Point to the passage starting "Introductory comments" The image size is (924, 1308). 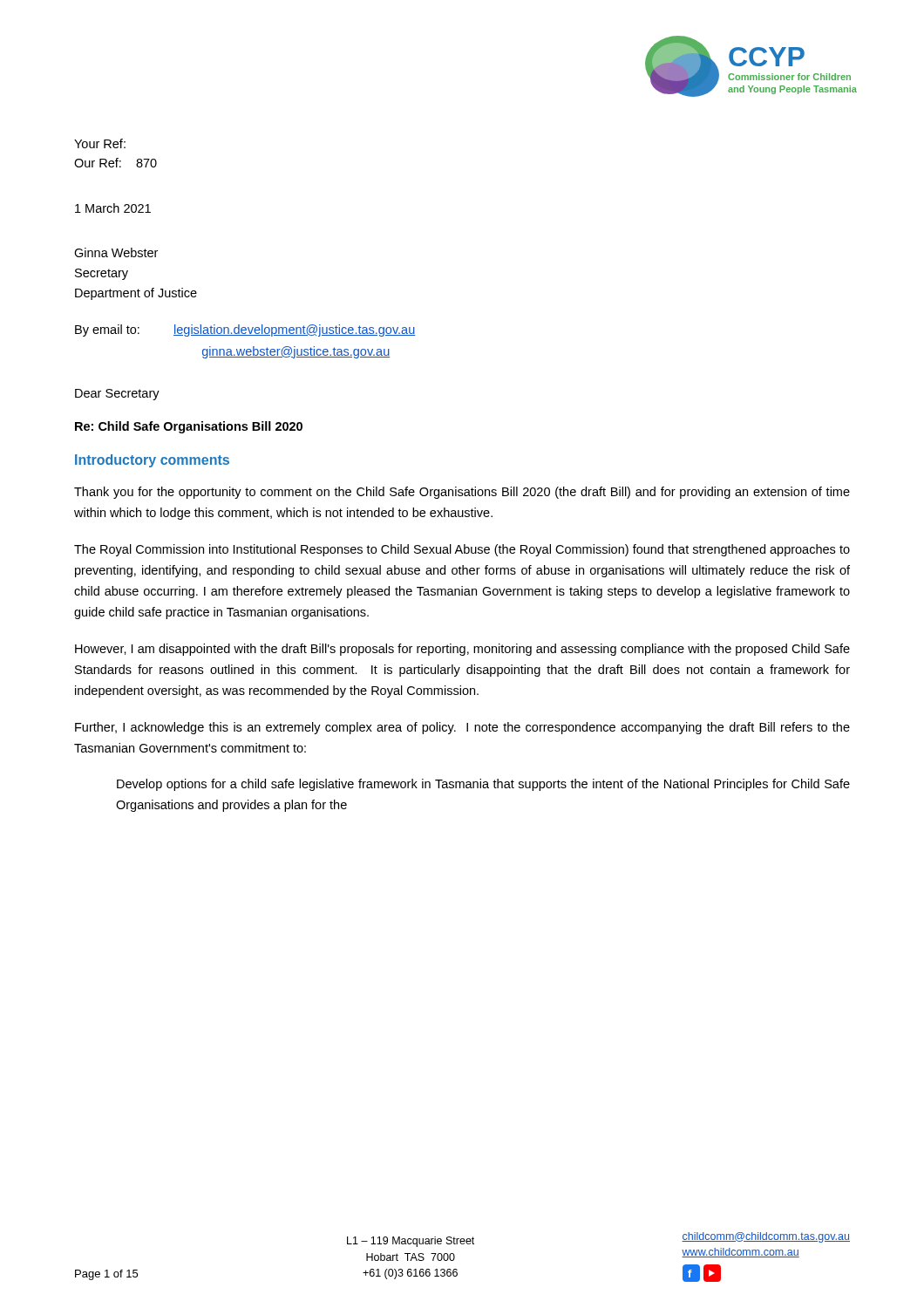[x=152, y=460]
